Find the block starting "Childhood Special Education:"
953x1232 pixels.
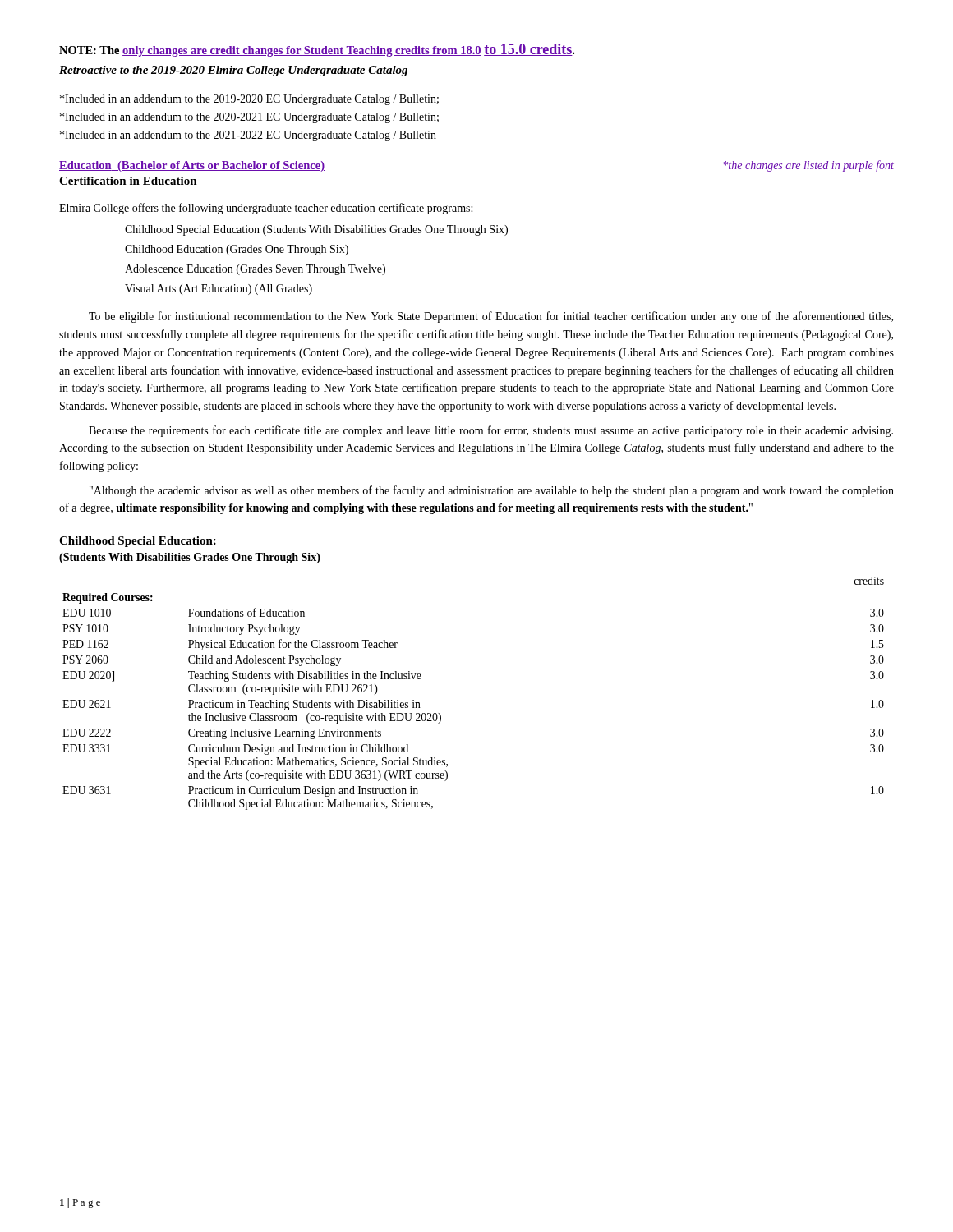138,540
